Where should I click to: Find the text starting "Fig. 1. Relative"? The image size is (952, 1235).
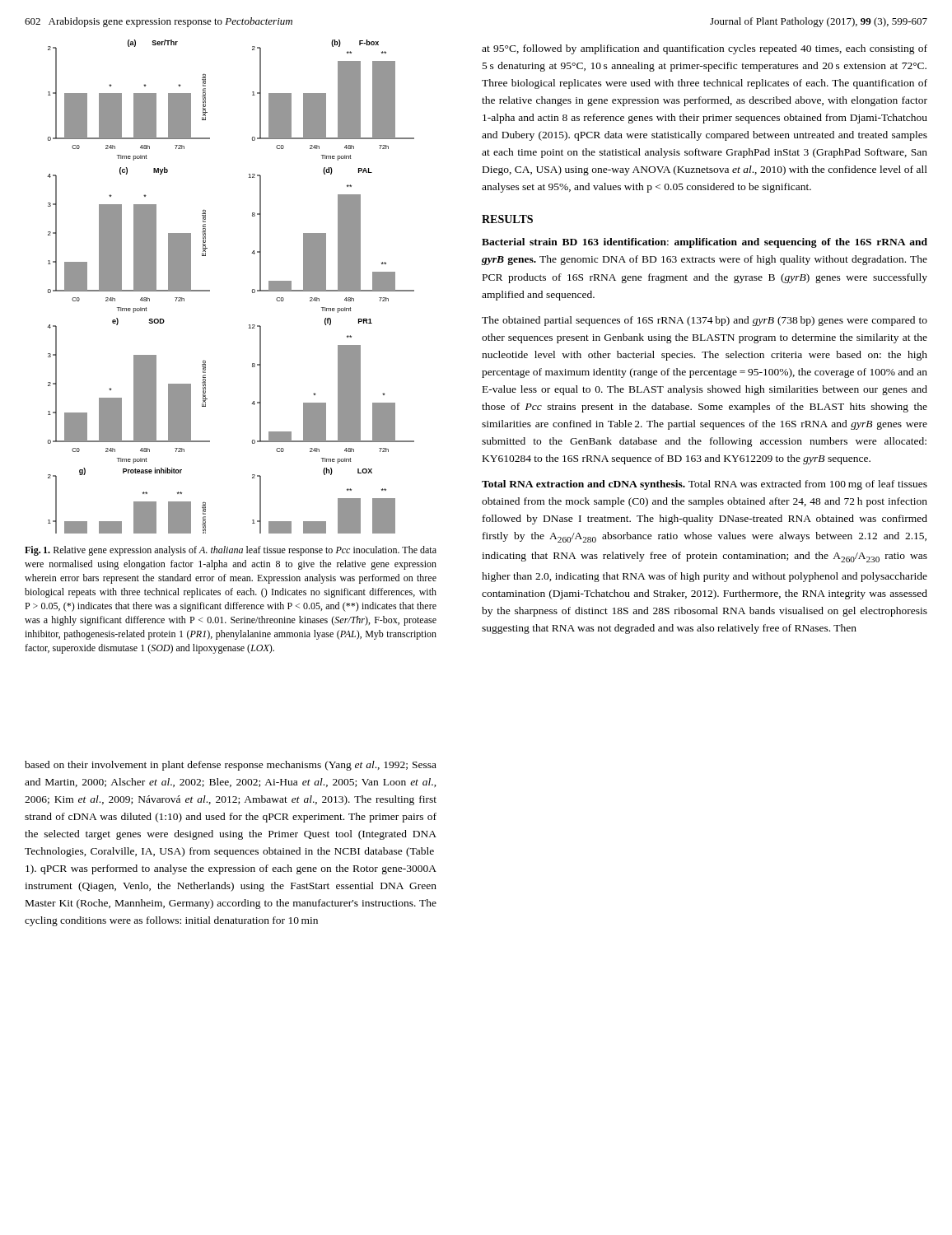(231, 599)
